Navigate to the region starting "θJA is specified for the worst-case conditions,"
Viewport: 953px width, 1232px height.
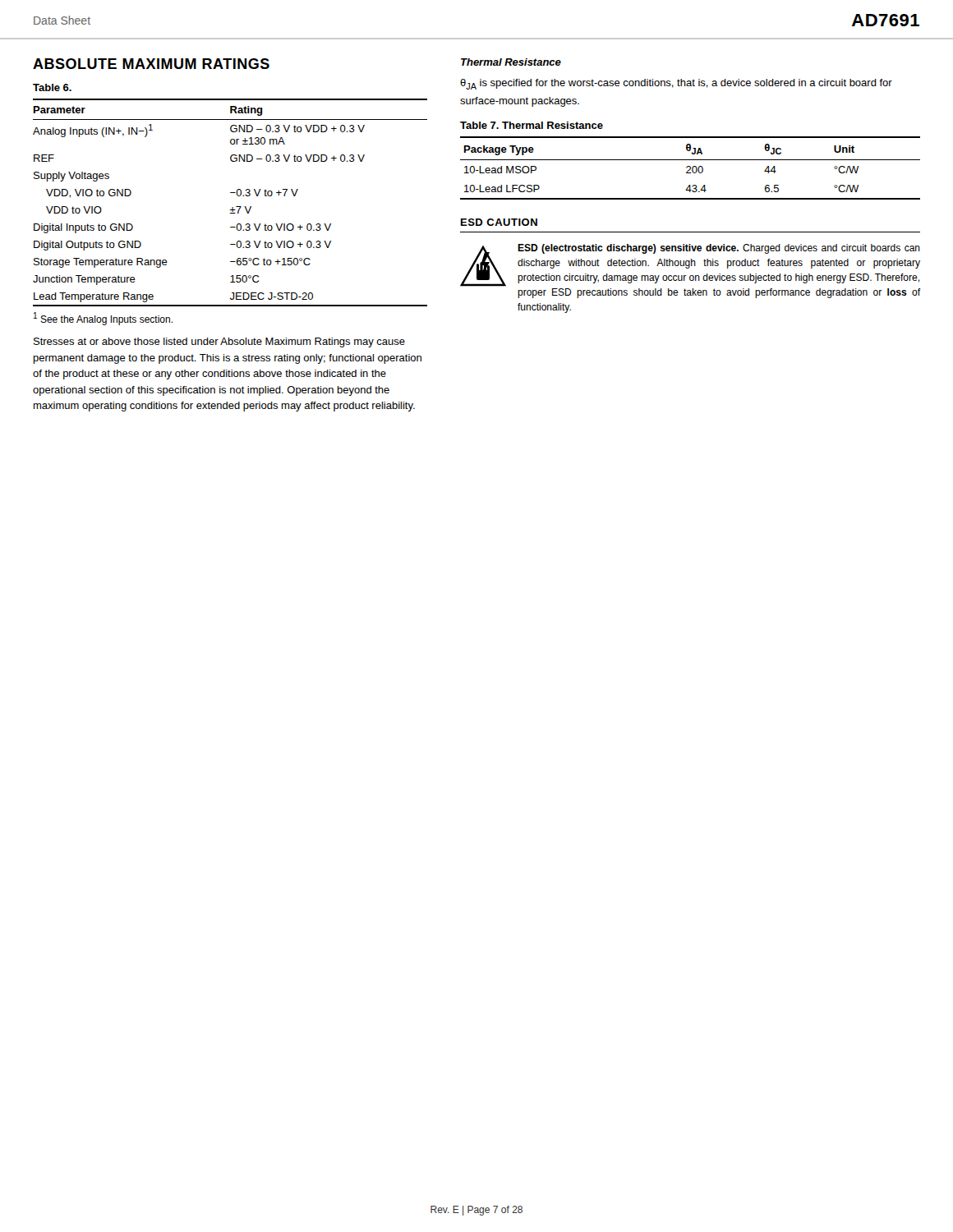tap(676, 92)
